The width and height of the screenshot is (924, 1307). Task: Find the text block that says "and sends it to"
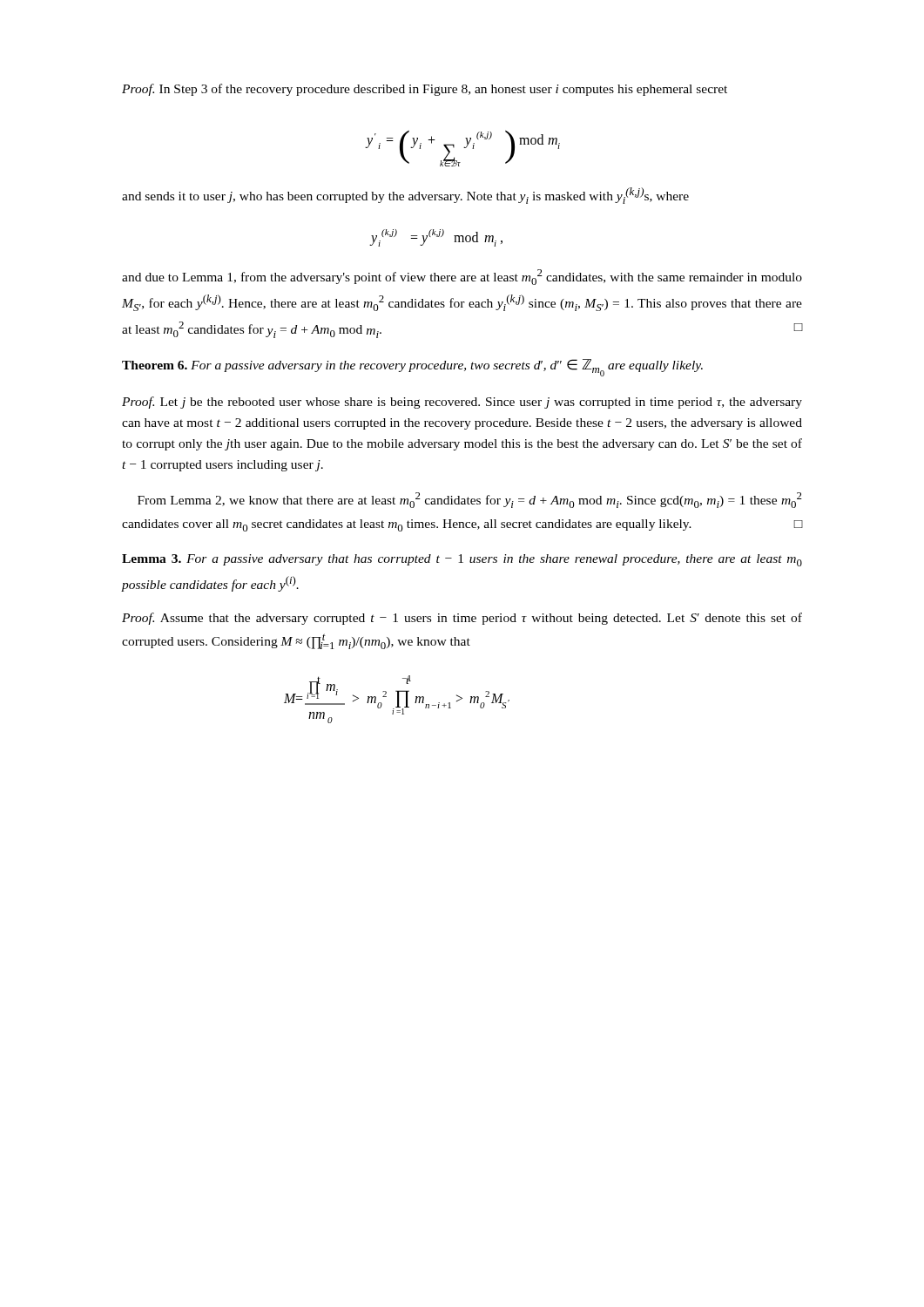tap(405, 196)
